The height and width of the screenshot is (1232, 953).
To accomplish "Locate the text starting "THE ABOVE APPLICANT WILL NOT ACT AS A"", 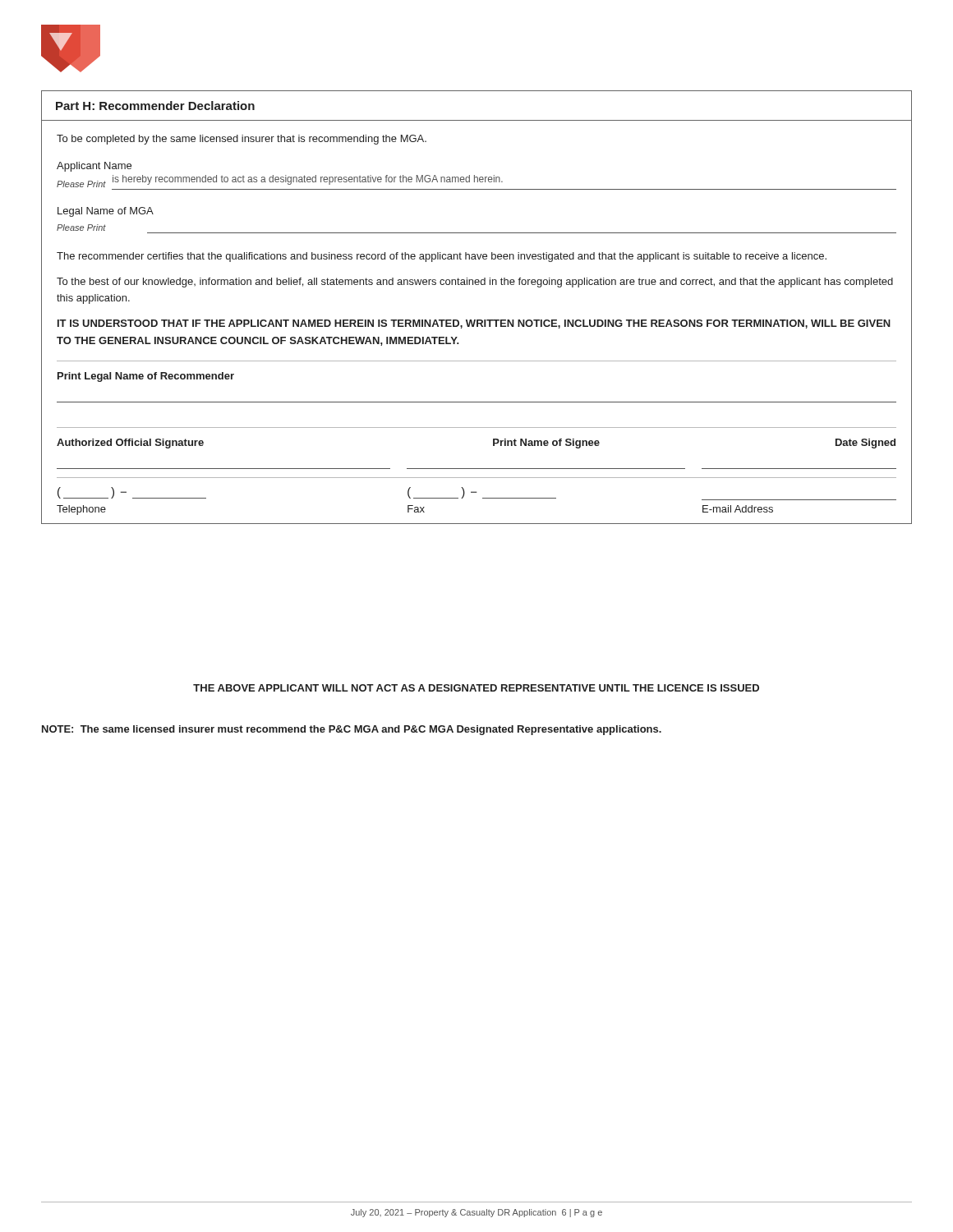I will tap(476, 688).
